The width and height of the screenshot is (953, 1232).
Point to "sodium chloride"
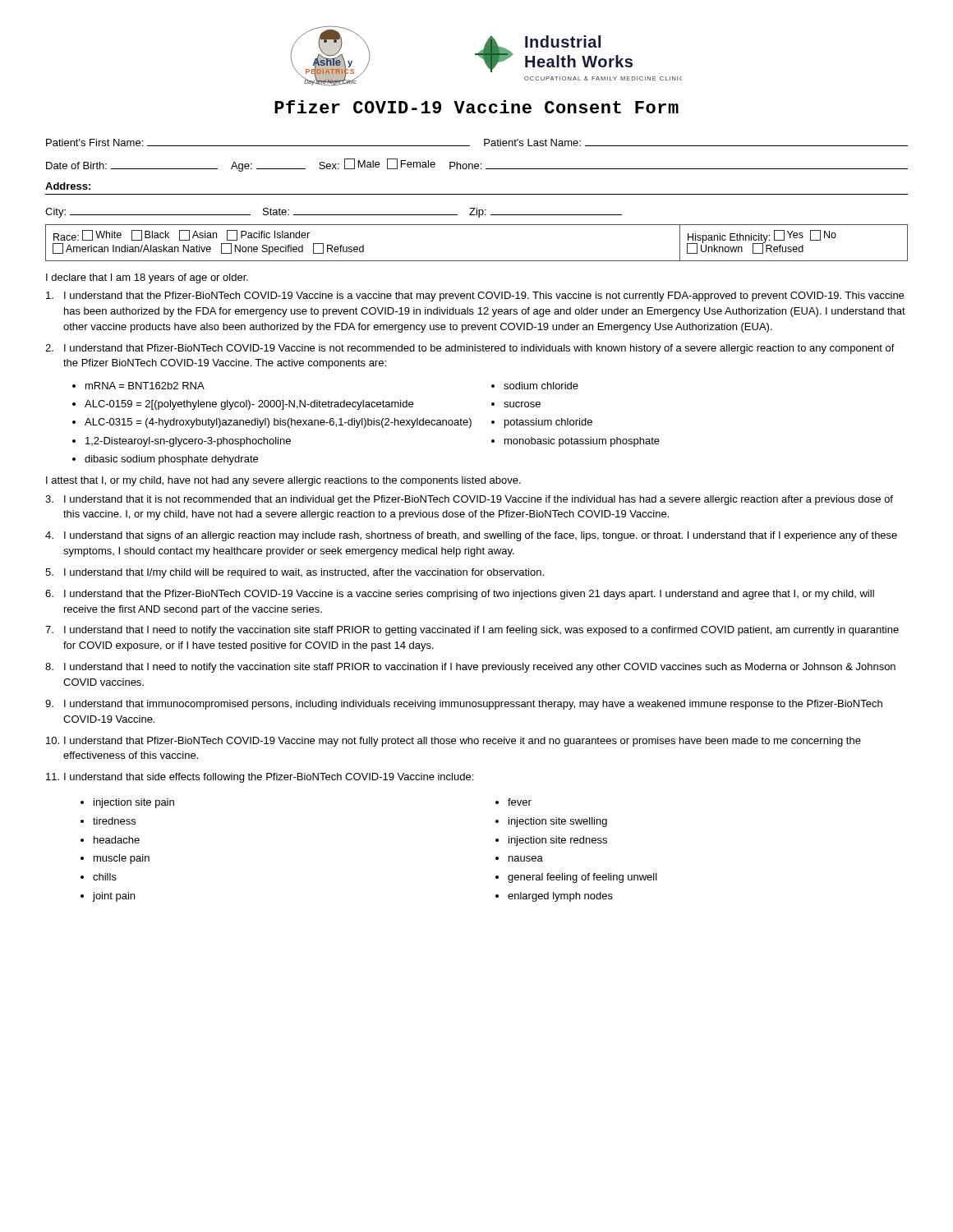pyautogui.click(x=541, y=386)
